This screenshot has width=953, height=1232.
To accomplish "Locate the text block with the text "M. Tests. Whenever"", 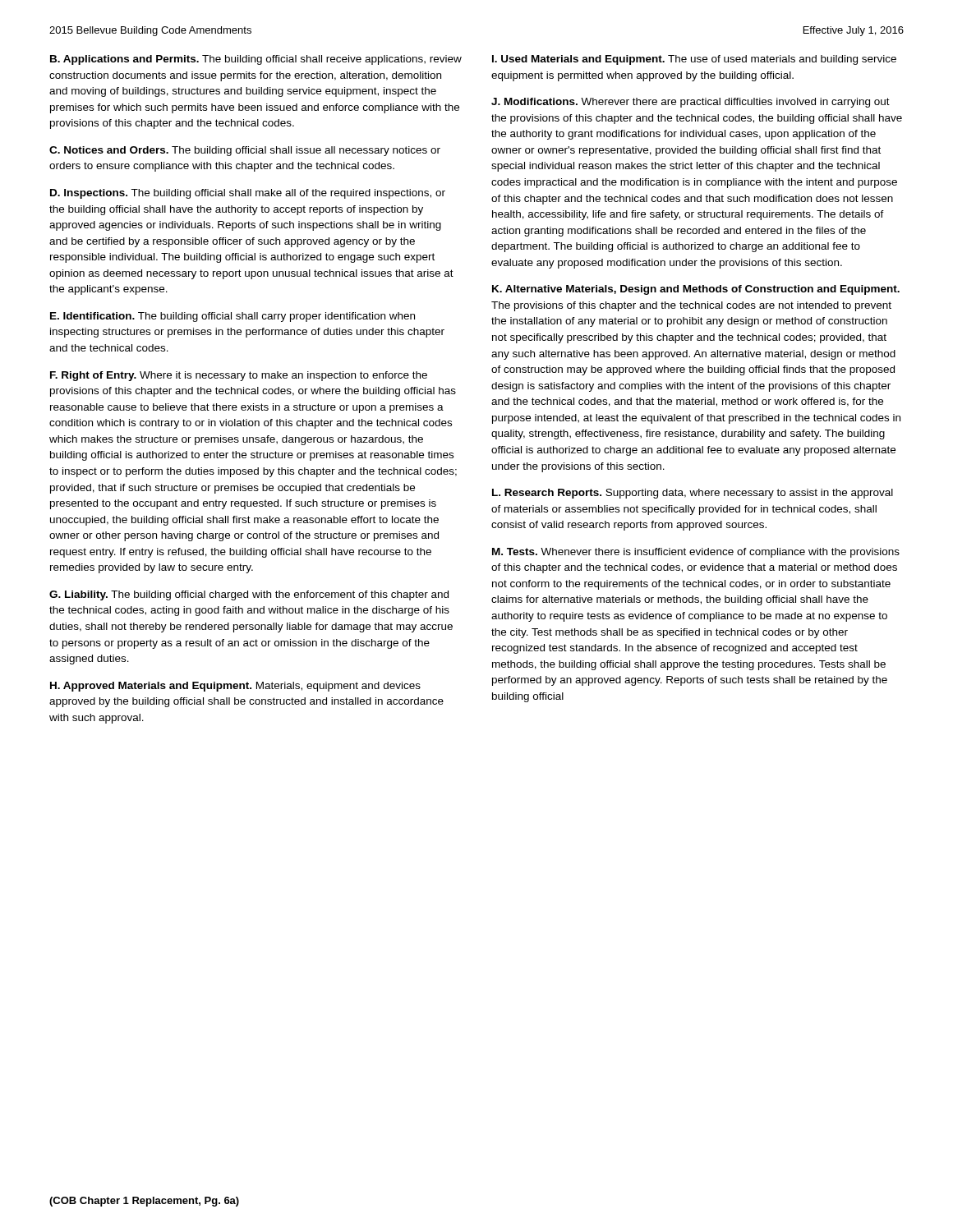I will [698, 624].
